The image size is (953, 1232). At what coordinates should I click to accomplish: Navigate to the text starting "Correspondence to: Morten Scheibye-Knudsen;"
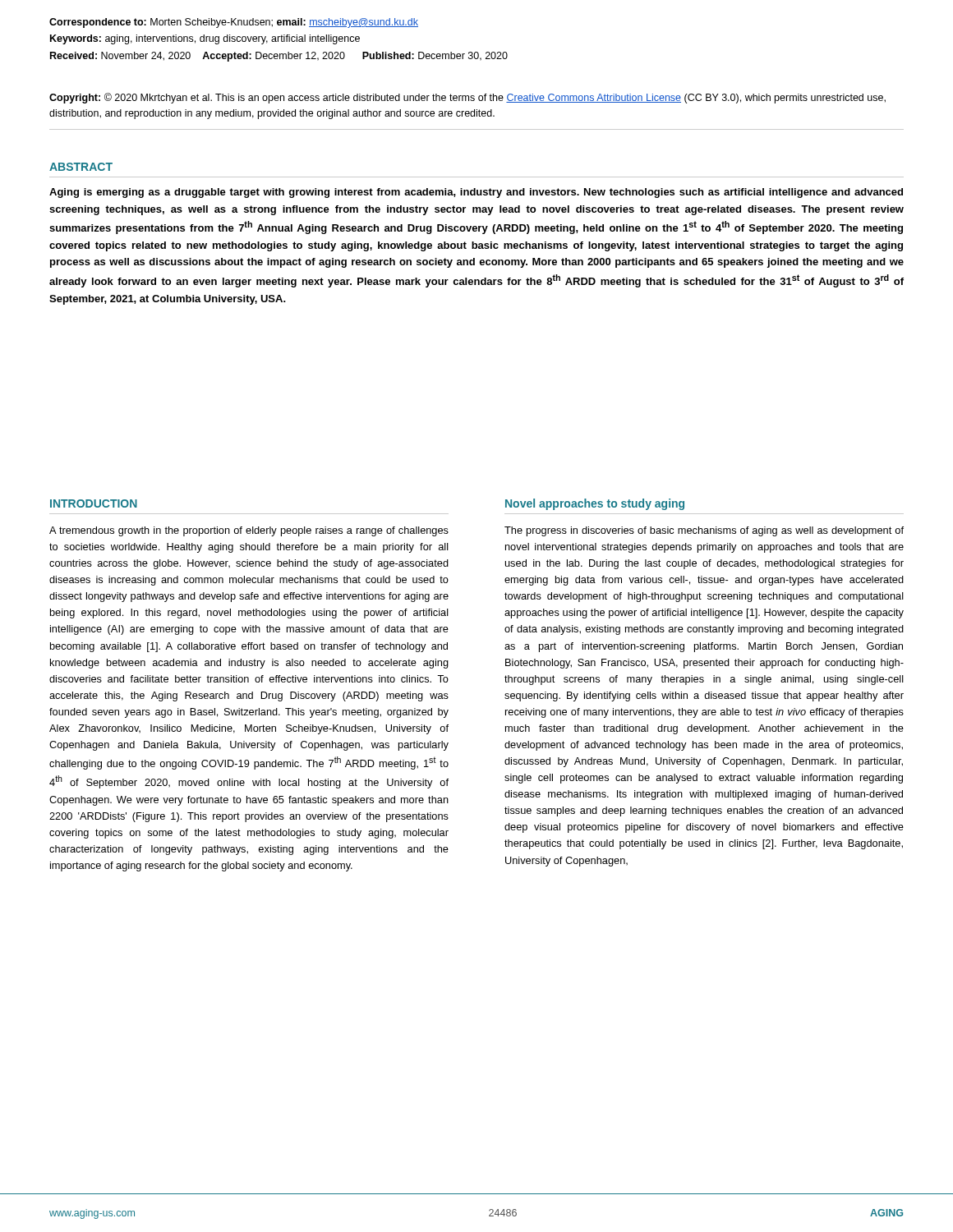(234, 23)
